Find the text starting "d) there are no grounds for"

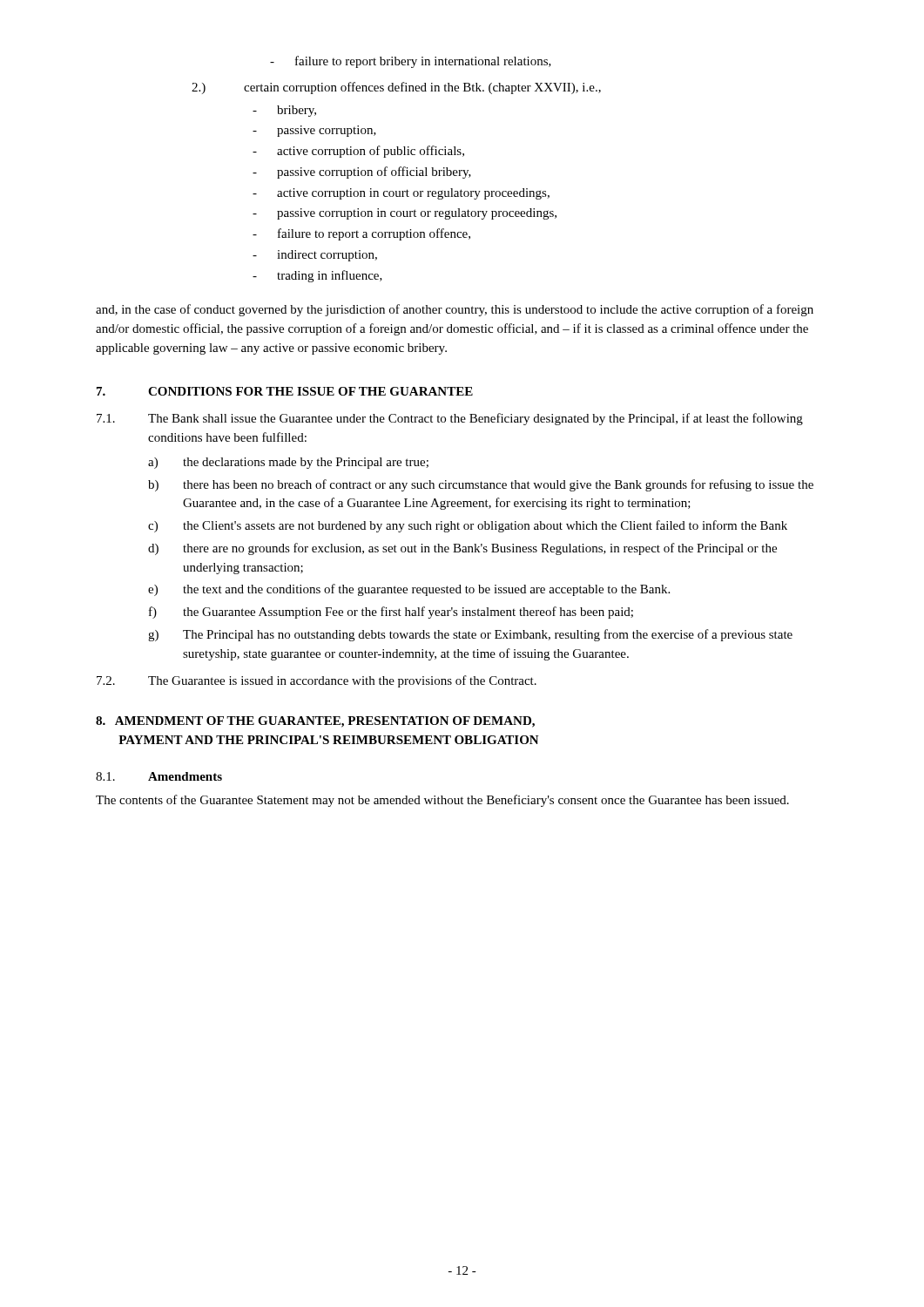point(492,558)
